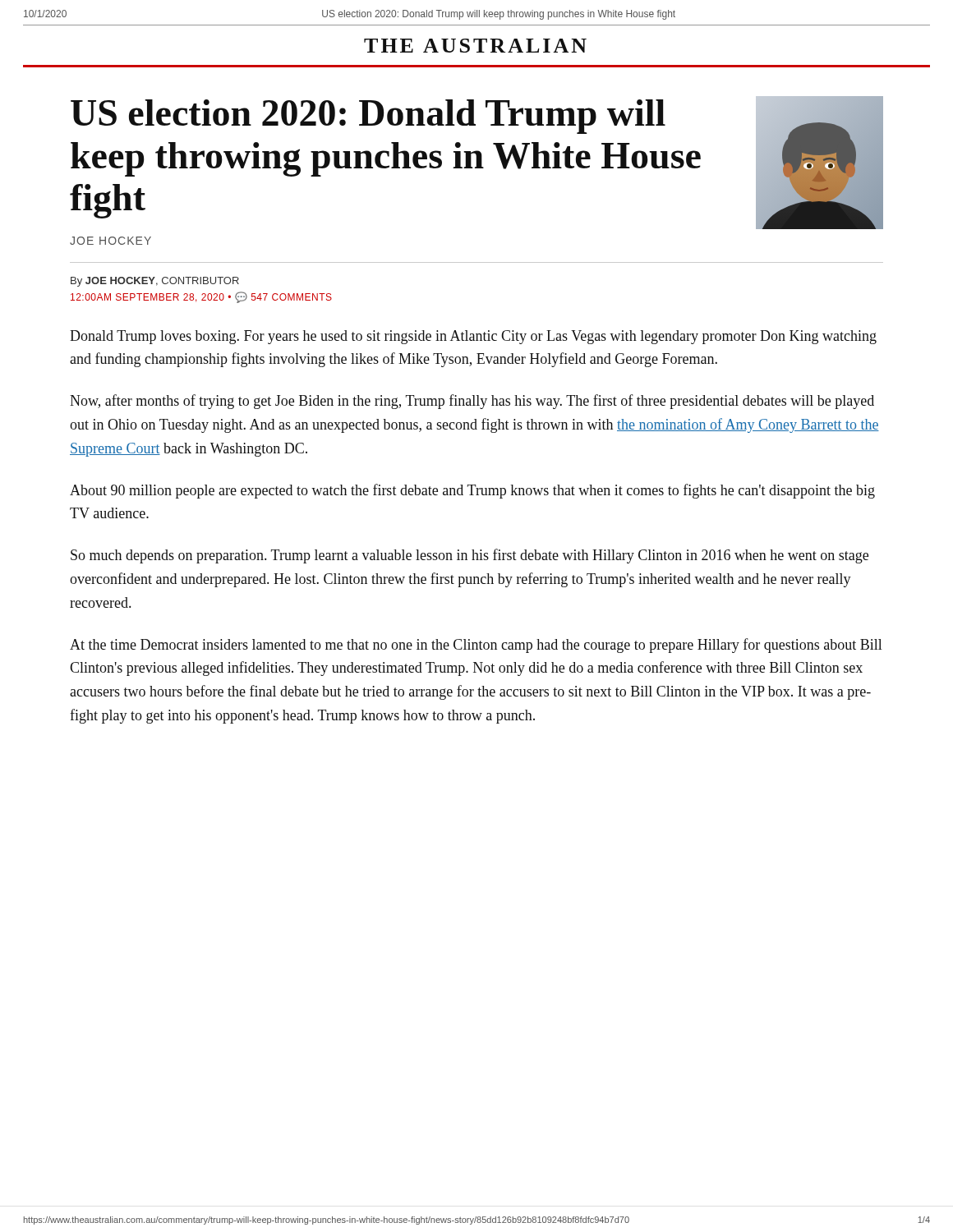
Task: Click the passage that begins "Donald Trump loves boxing. For years he"
Action: 473,347
